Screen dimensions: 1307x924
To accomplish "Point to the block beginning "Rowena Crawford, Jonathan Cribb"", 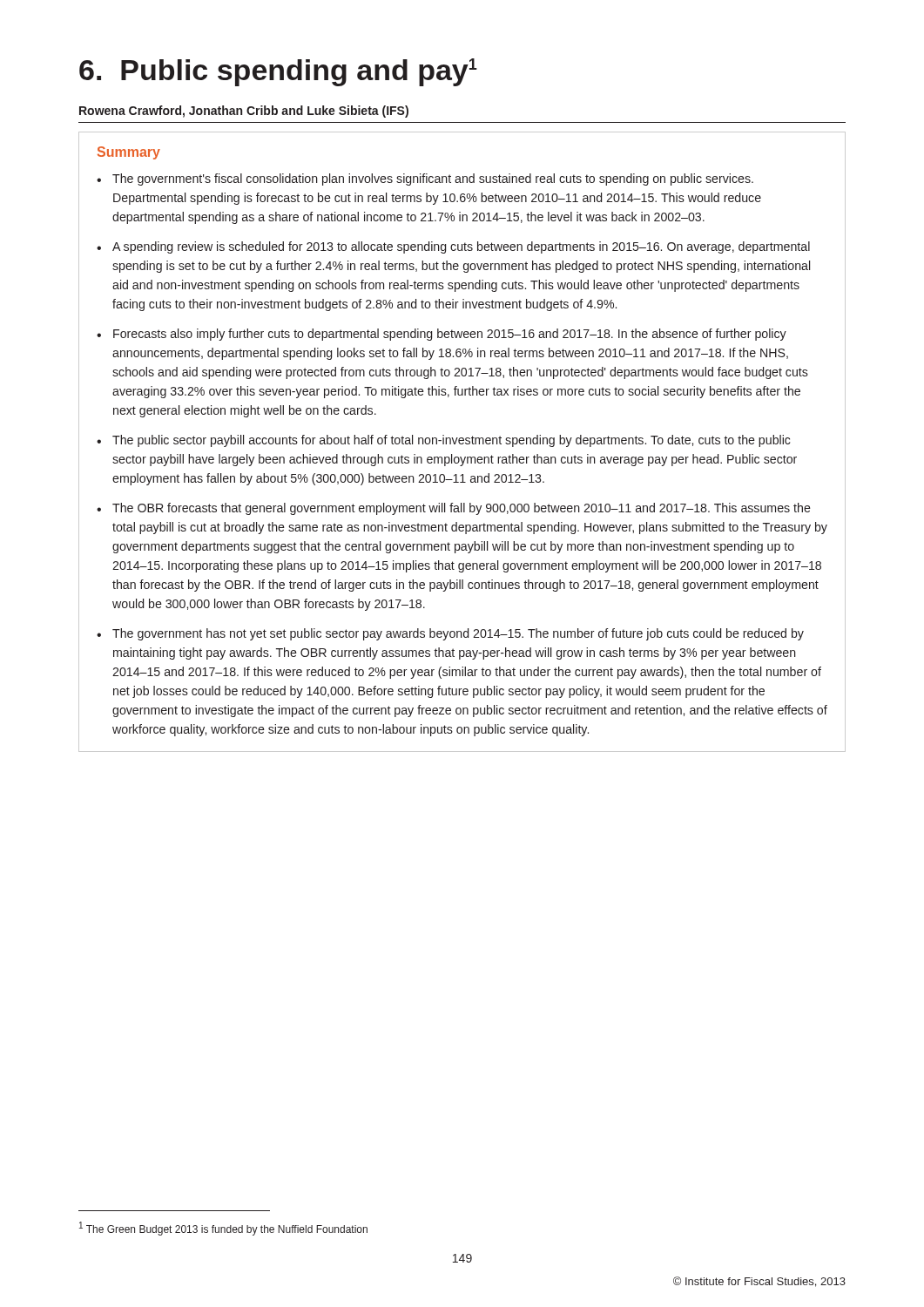I will coord(462,113).
